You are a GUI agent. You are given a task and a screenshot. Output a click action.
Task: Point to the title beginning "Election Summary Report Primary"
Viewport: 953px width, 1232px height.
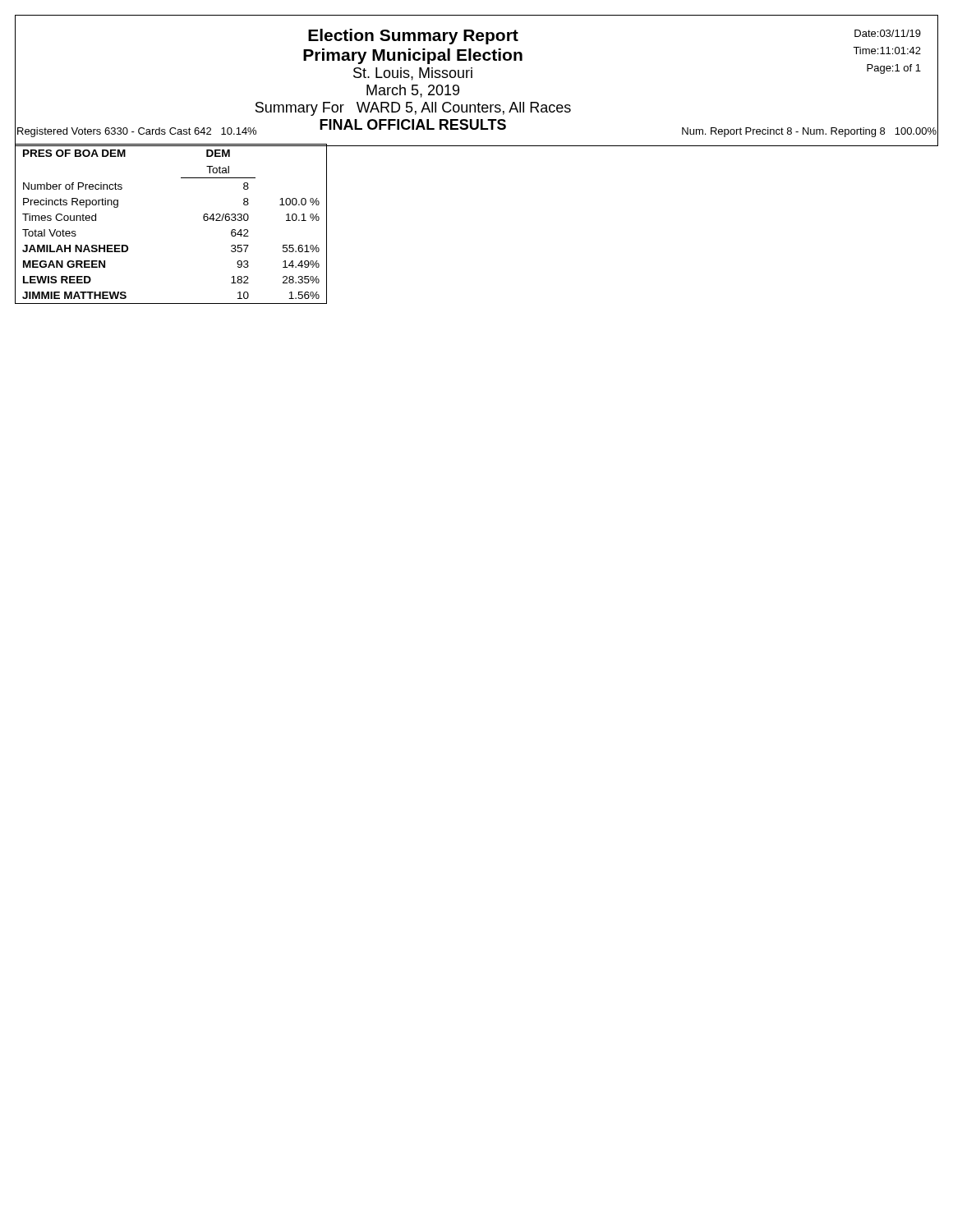476,80
